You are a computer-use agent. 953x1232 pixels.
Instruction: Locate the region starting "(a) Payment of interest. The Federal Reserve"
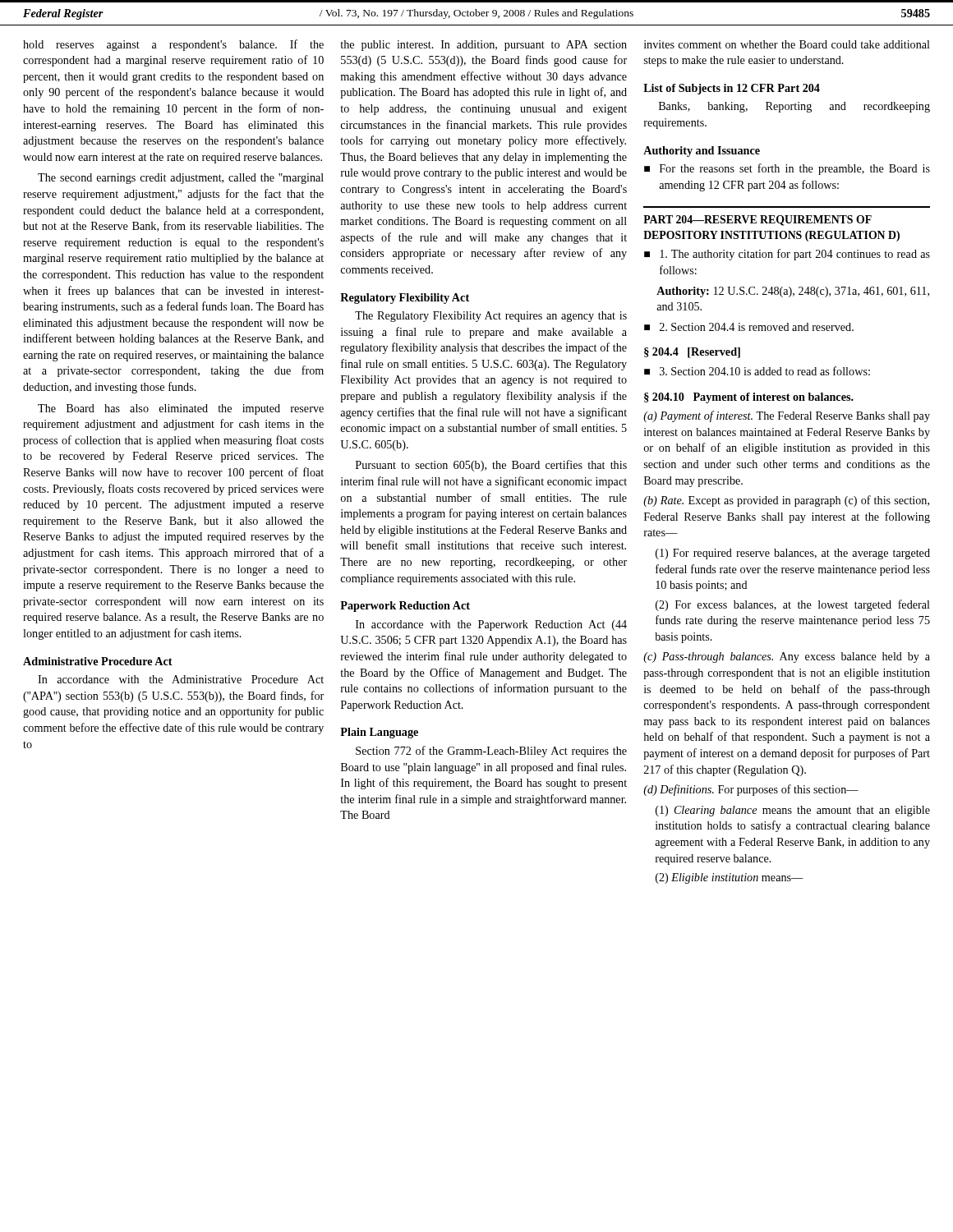(x=787, y=449)
